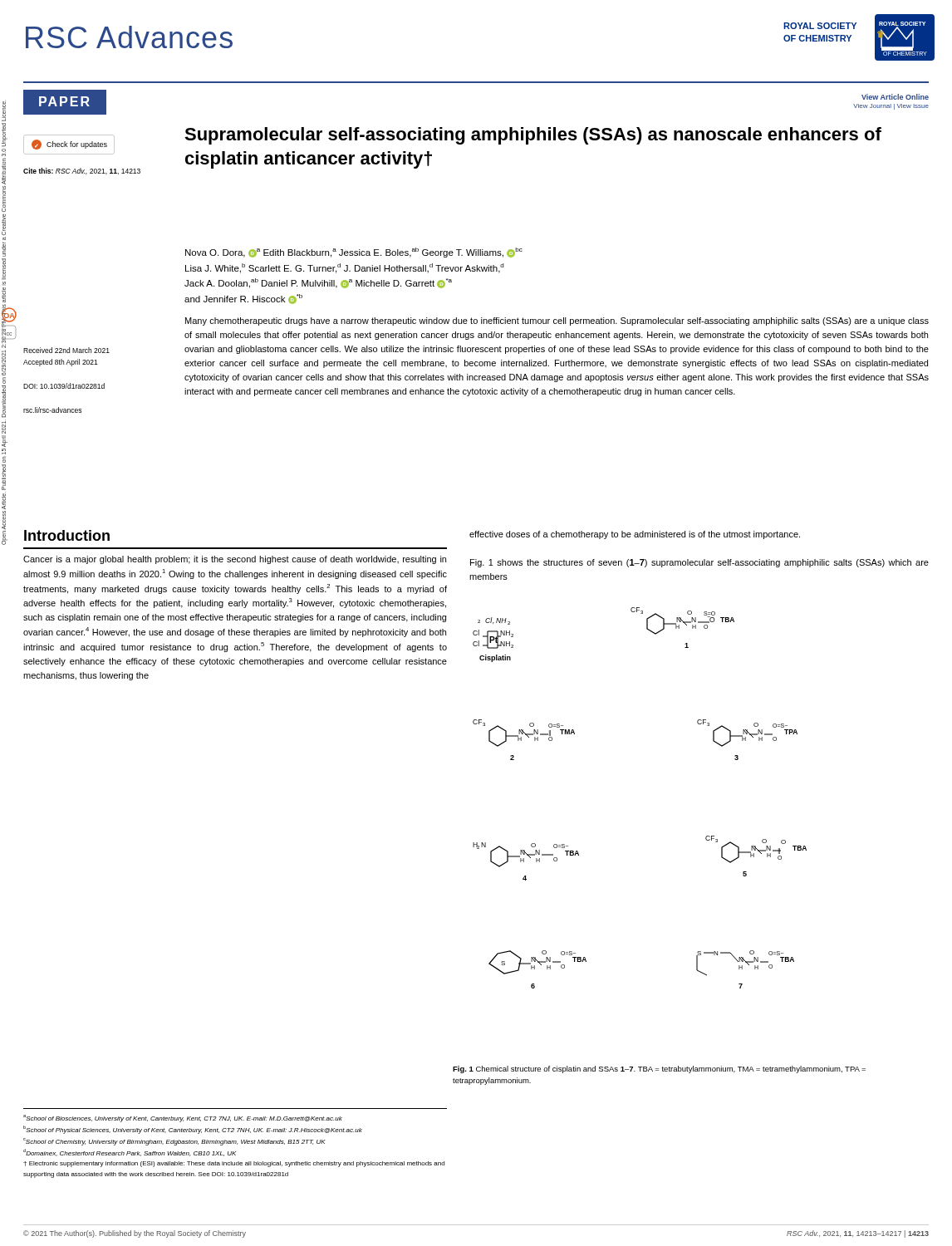Find the block on this page that starts "Cite this: RSC Adv., 2021, 11,"

tap(82, 171)
